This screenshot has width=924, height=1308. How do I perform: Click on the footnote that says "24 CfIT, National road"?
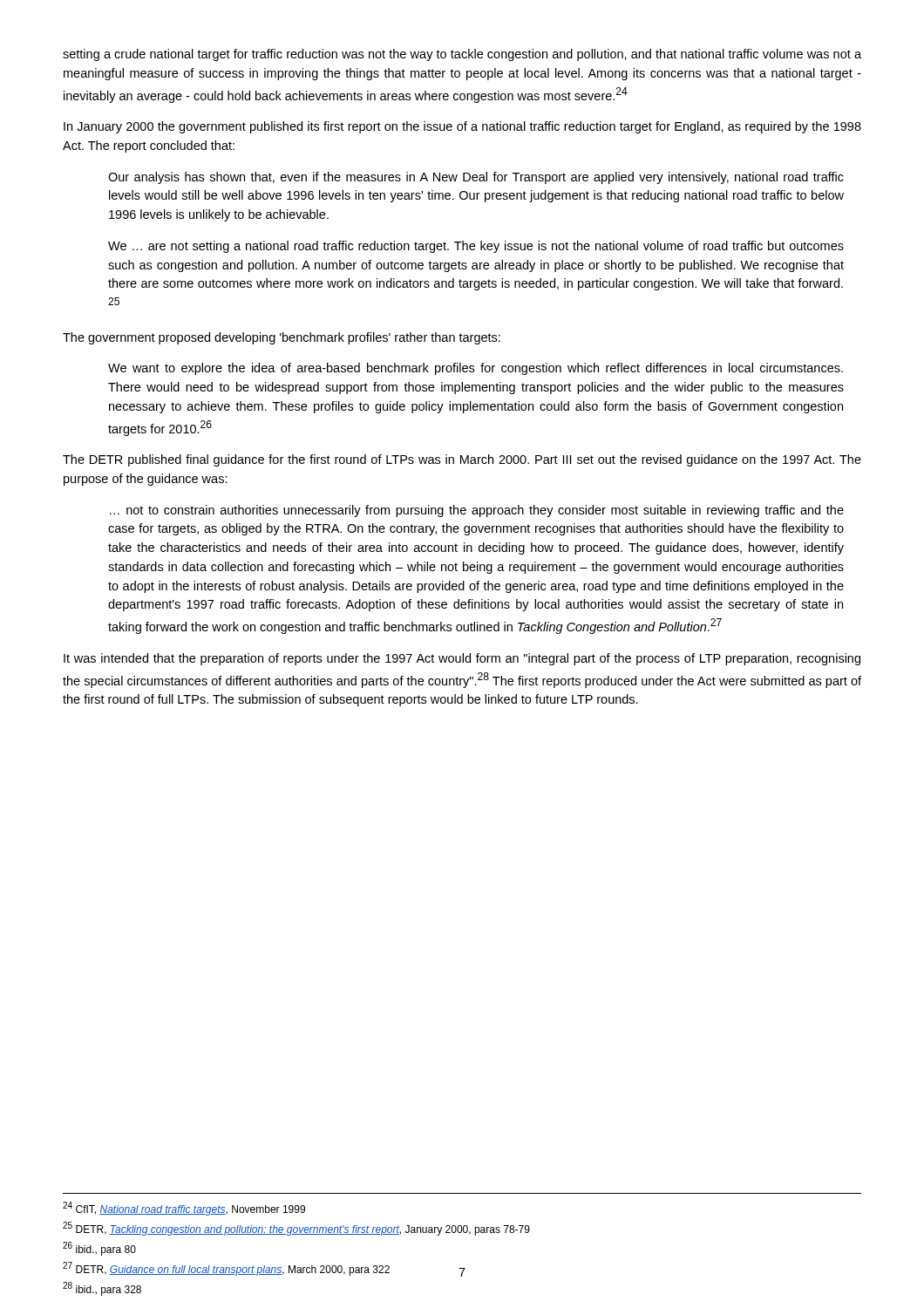(x=184, y=1209)
